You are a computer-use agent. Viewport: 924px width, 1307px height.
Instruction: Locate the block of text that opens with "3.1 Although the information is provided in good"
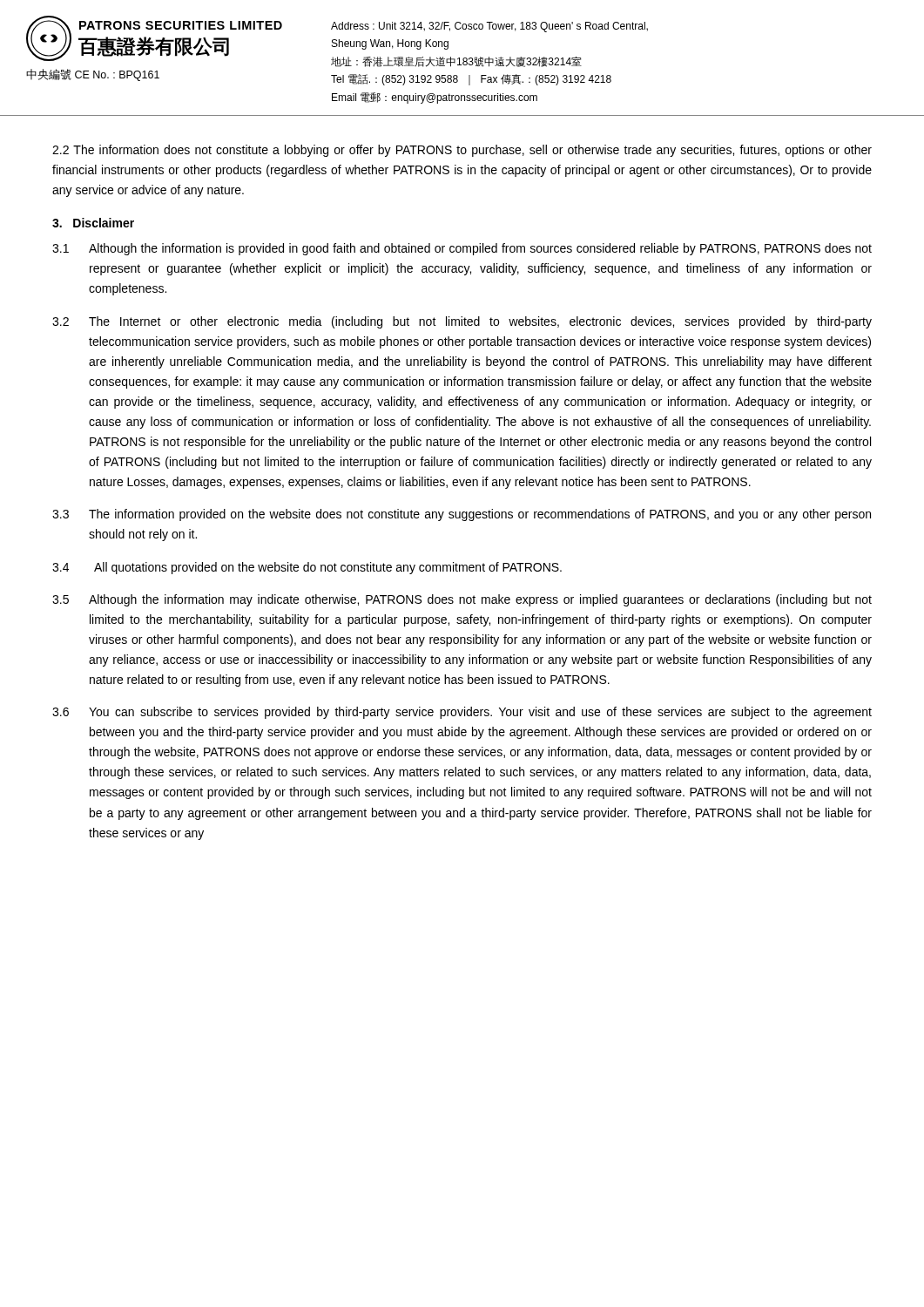pos(462,269)
